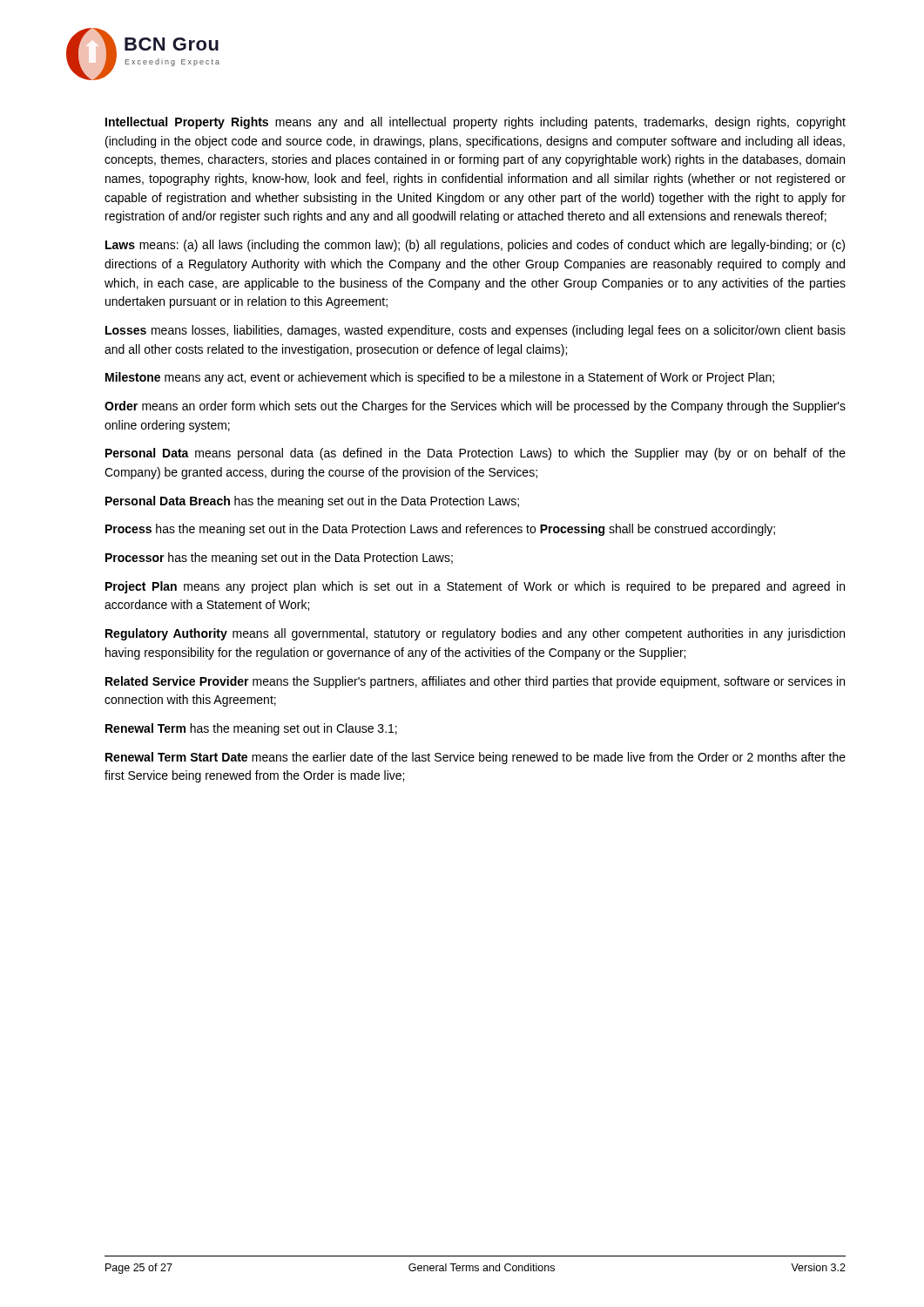Find the passage starting "Intellectual Property Rights means any and all"

click(x=475, y=170)
